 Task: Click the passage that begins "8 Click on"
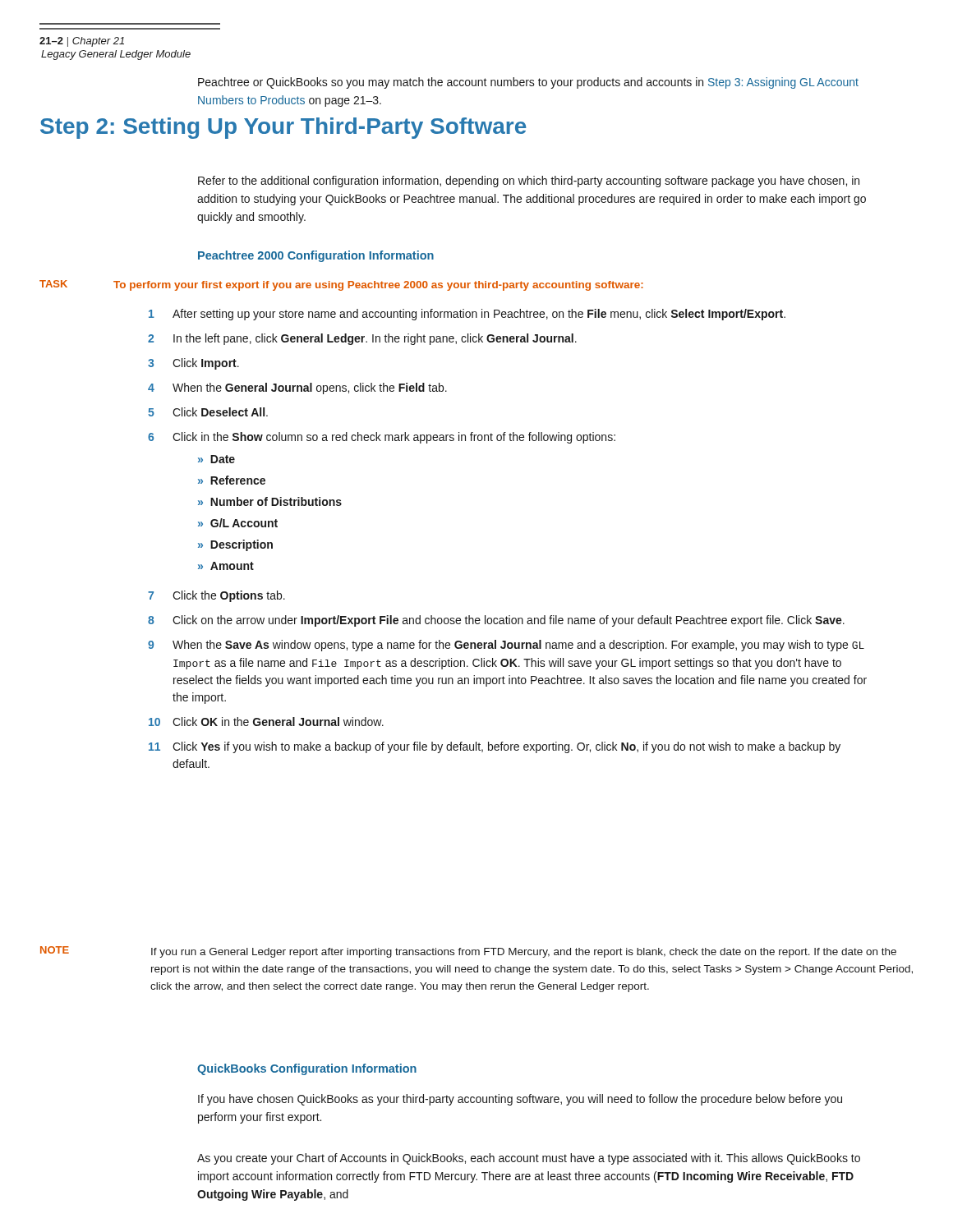(x=513, y=621)
